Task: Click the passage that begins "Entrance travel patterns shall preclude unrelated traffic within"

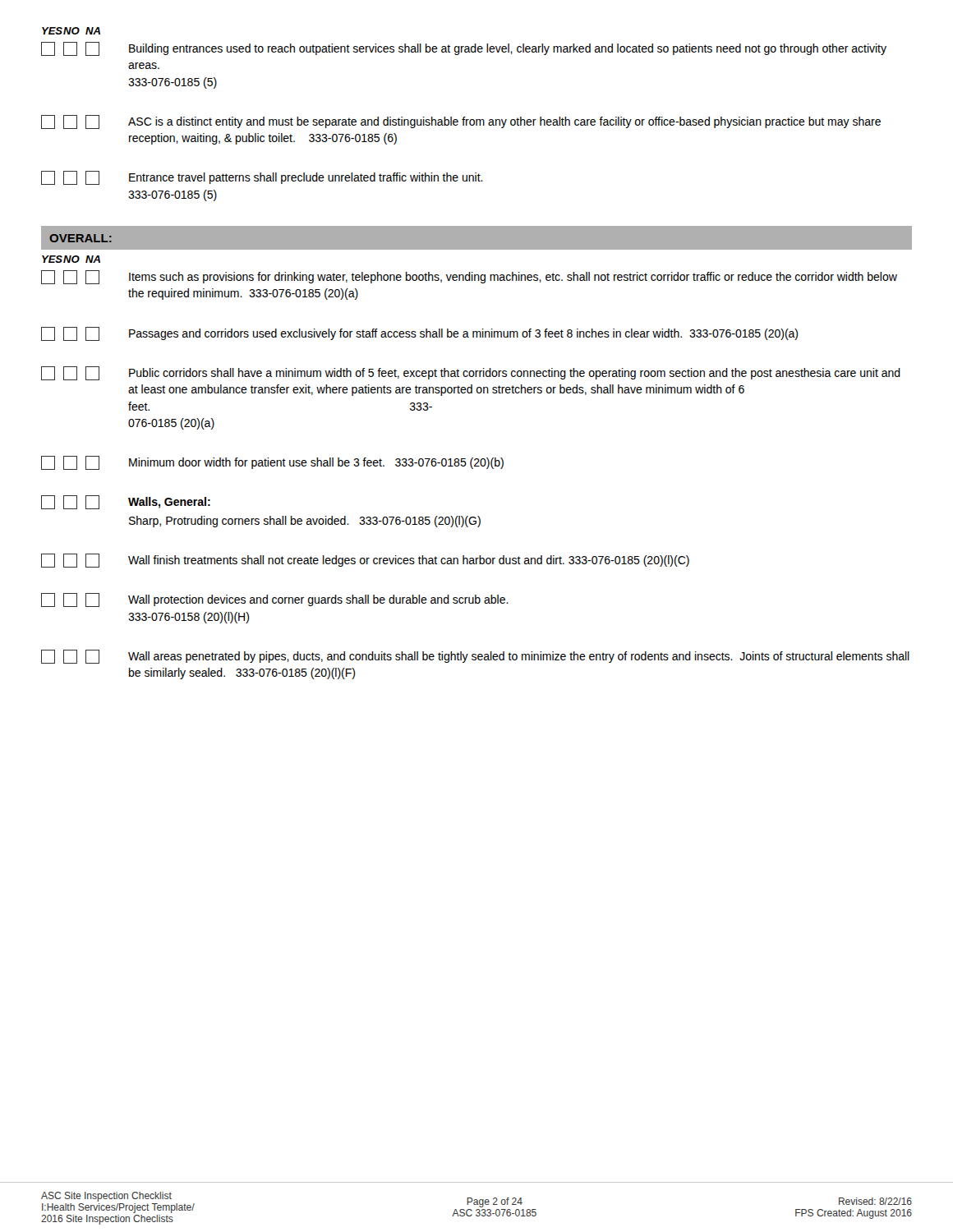Action: coord(476,186)
